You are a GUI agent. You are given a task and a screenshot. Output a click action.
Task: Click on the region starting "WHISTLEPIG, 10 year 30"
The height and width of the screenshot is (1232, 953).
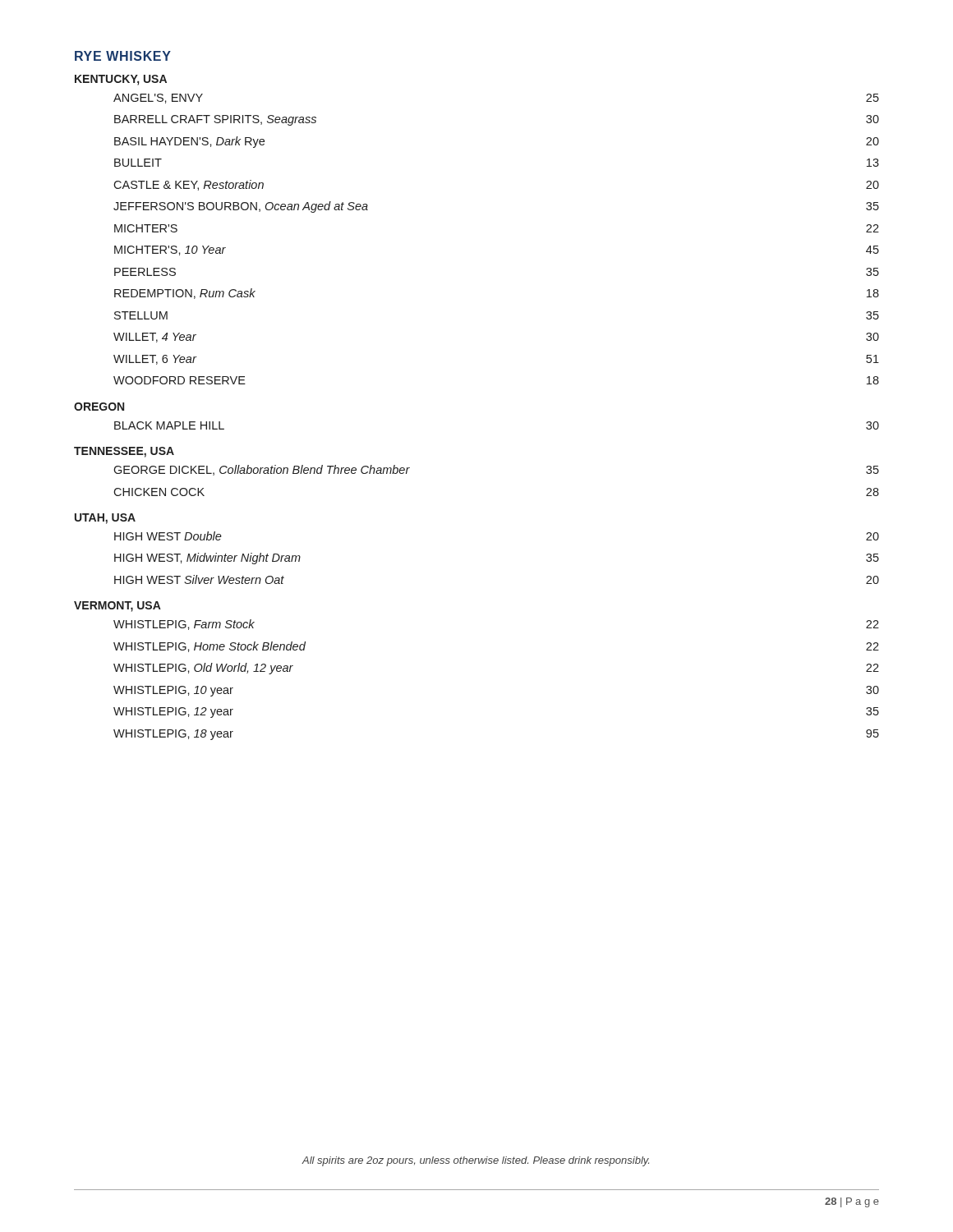tap(175, 691)
